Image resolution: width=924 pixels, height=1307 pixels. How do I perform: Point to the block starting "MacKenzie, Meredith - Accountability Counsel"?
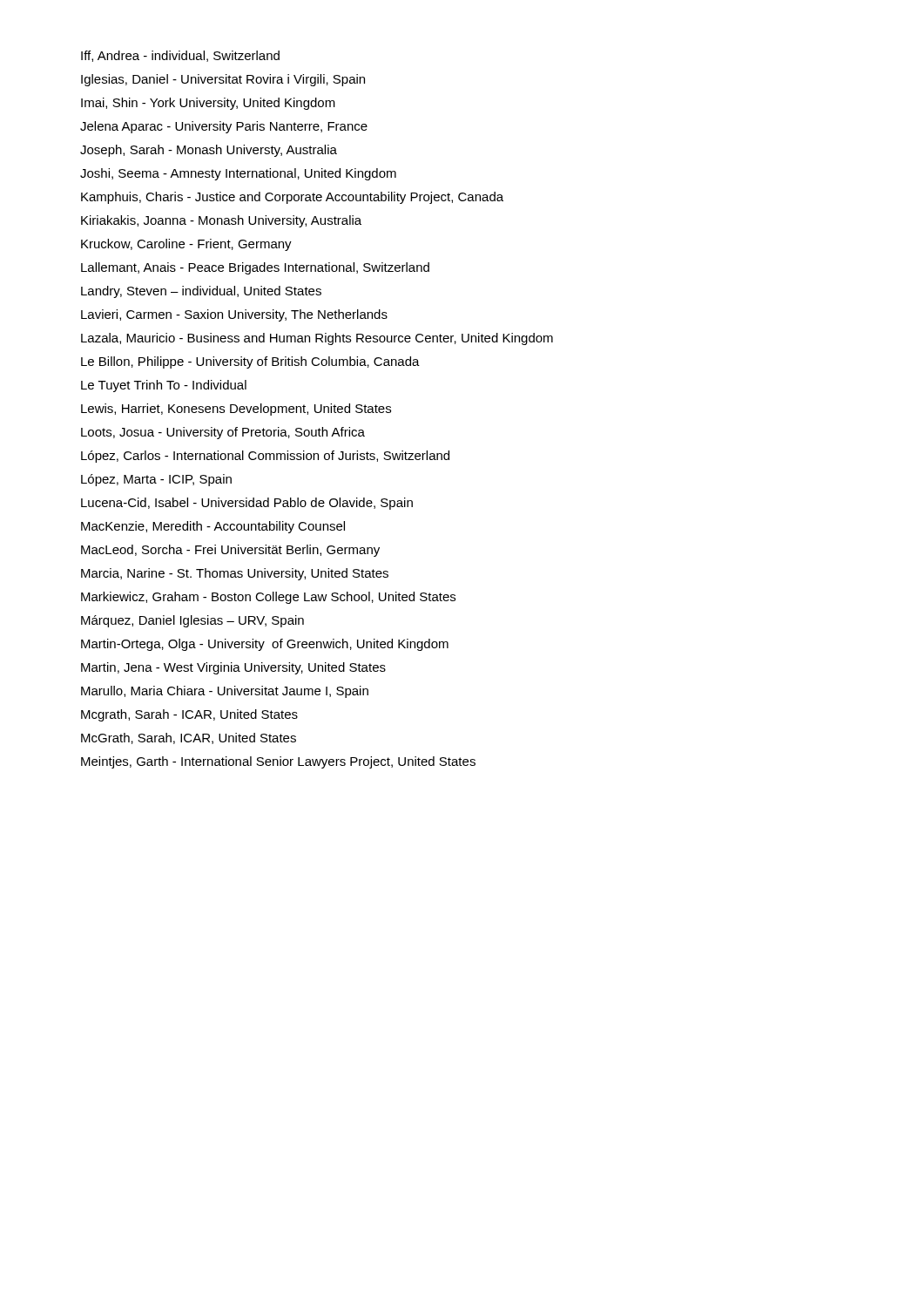click(x=213, y=526)
